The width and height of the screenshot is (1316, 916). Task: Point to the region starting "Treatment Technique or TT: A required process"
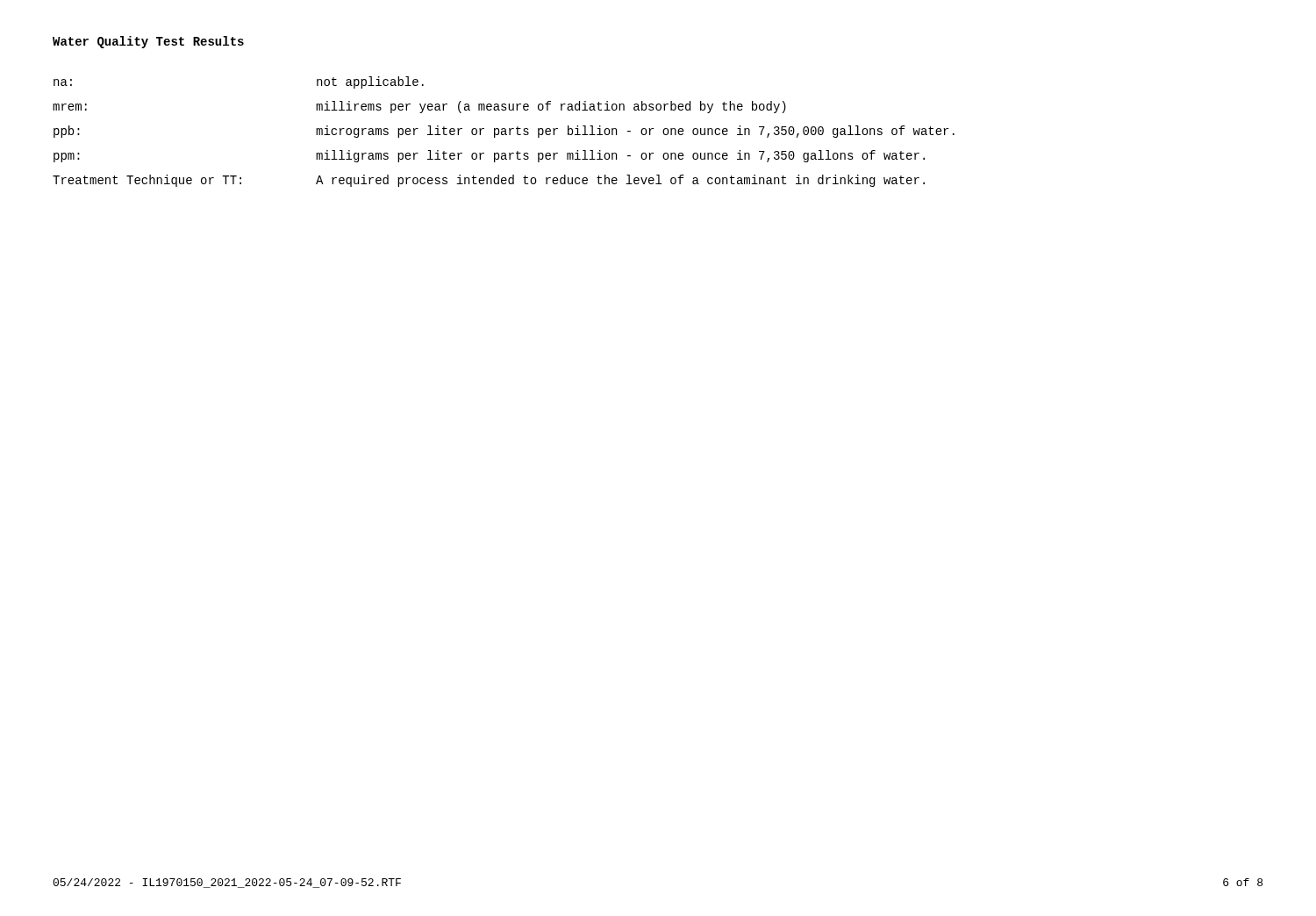658,181
